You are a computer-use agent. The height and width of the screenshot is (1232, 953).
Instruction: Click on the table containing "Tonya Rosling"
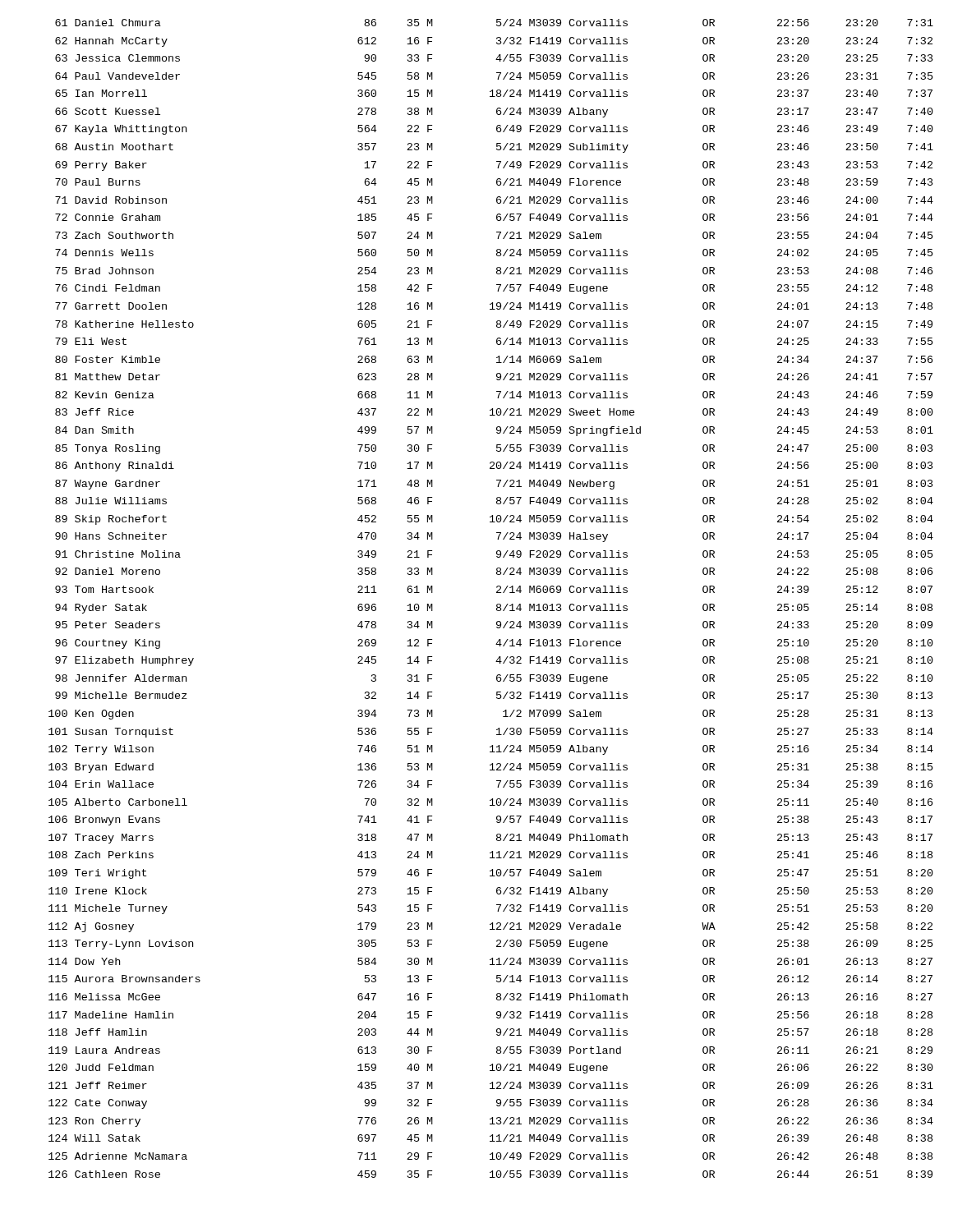coord(476,599)
